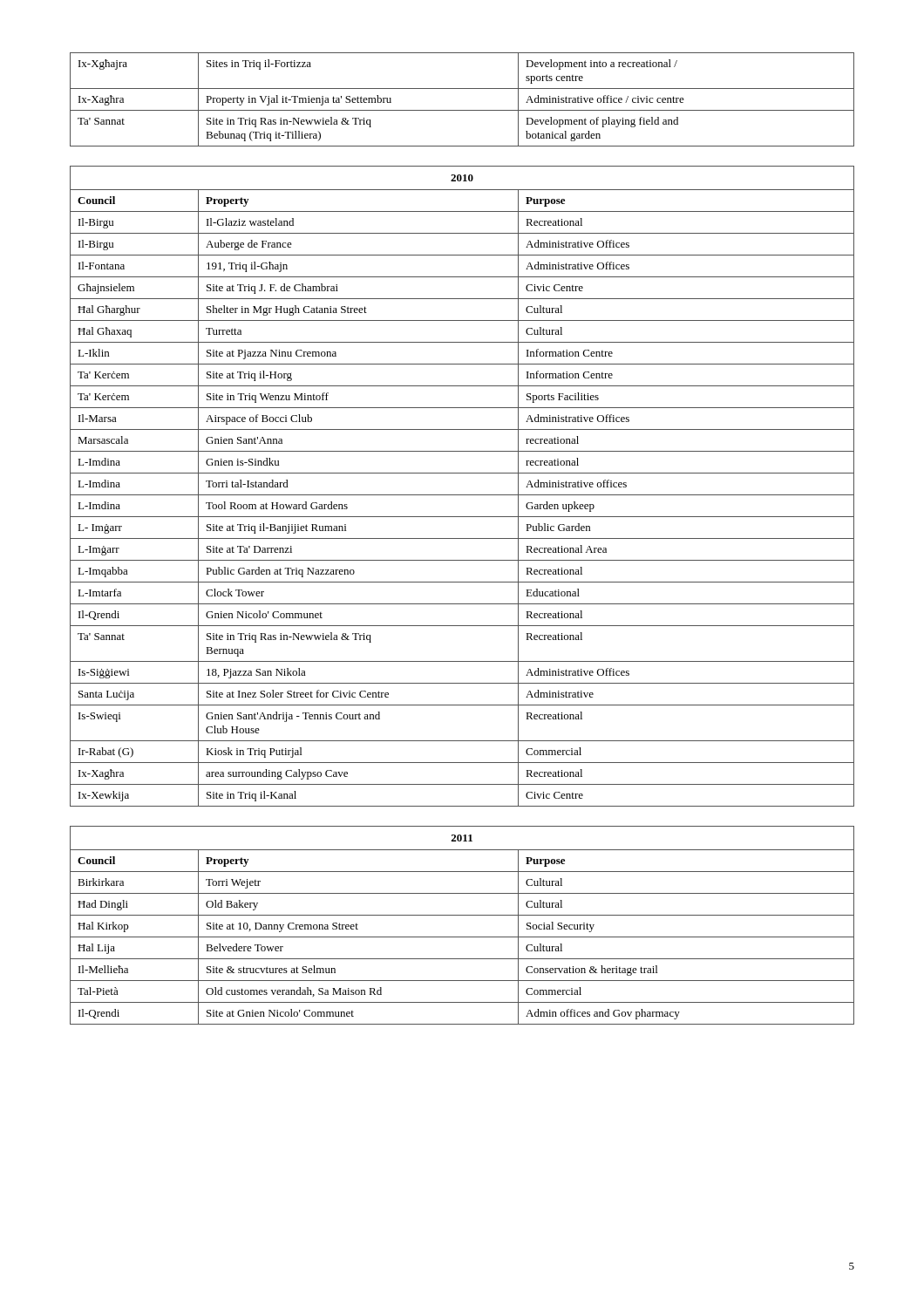This screenshot has width=924, height=1308.
Task: Select the table that reads "Ħal Lija"
Action: click(462, 925)
